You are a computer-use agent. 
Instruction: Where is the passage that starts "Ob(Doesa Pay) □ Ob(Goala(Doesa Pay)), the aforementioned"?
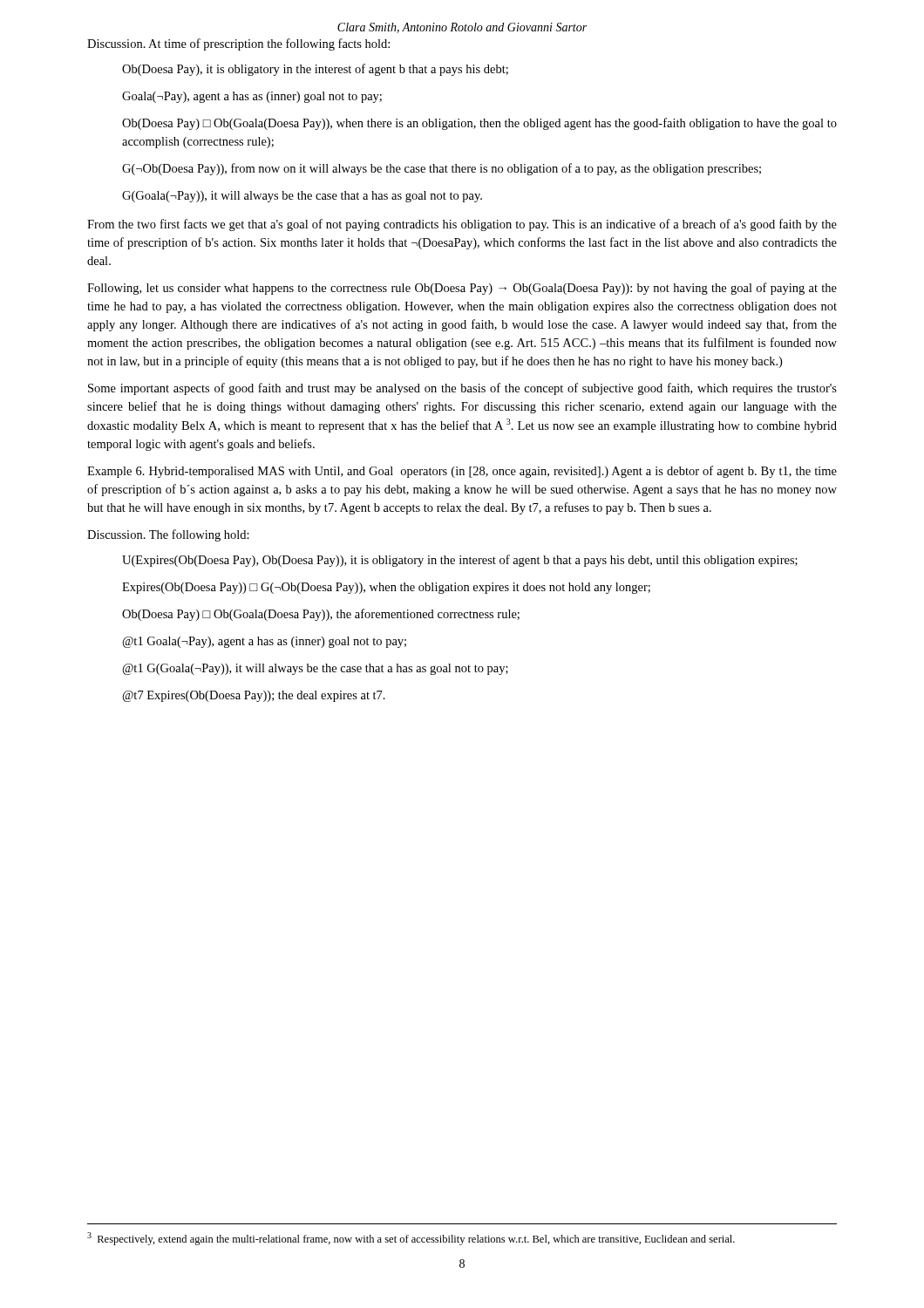point(479,614)
